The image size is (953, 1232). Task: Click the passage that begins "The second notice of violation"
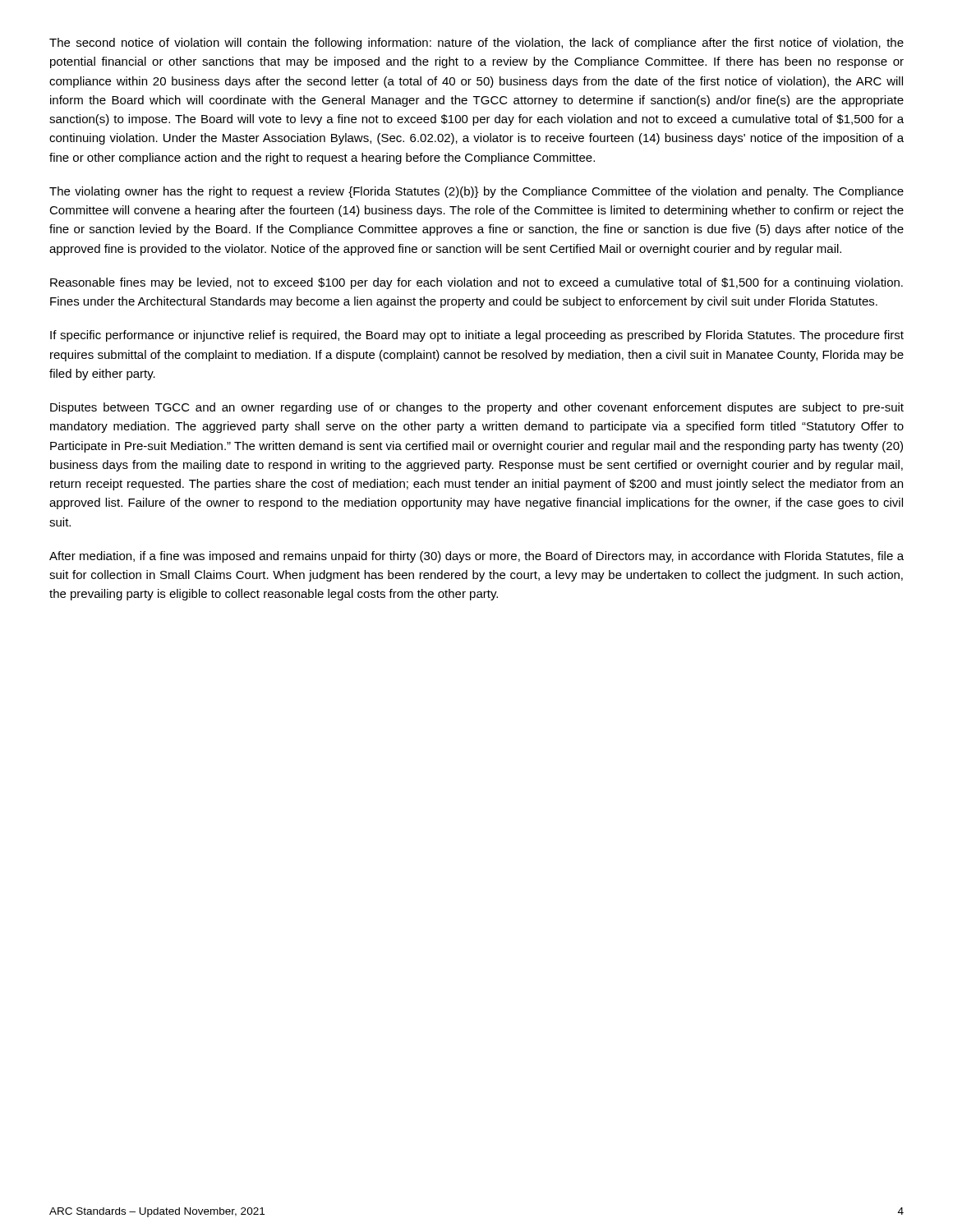coord(476,100)
